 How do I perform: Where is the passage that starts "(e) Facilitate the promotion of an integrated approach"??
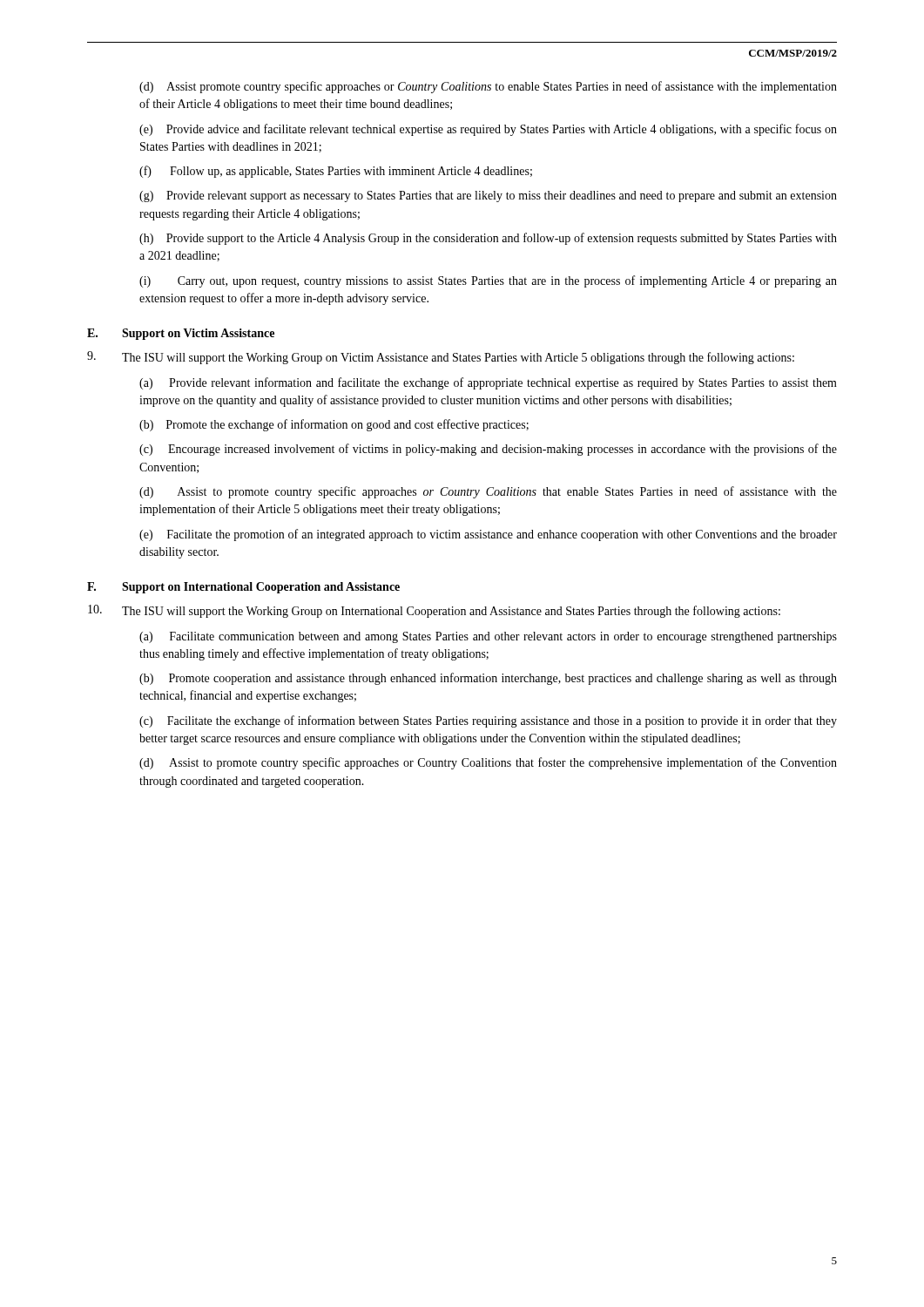(488, 543)
